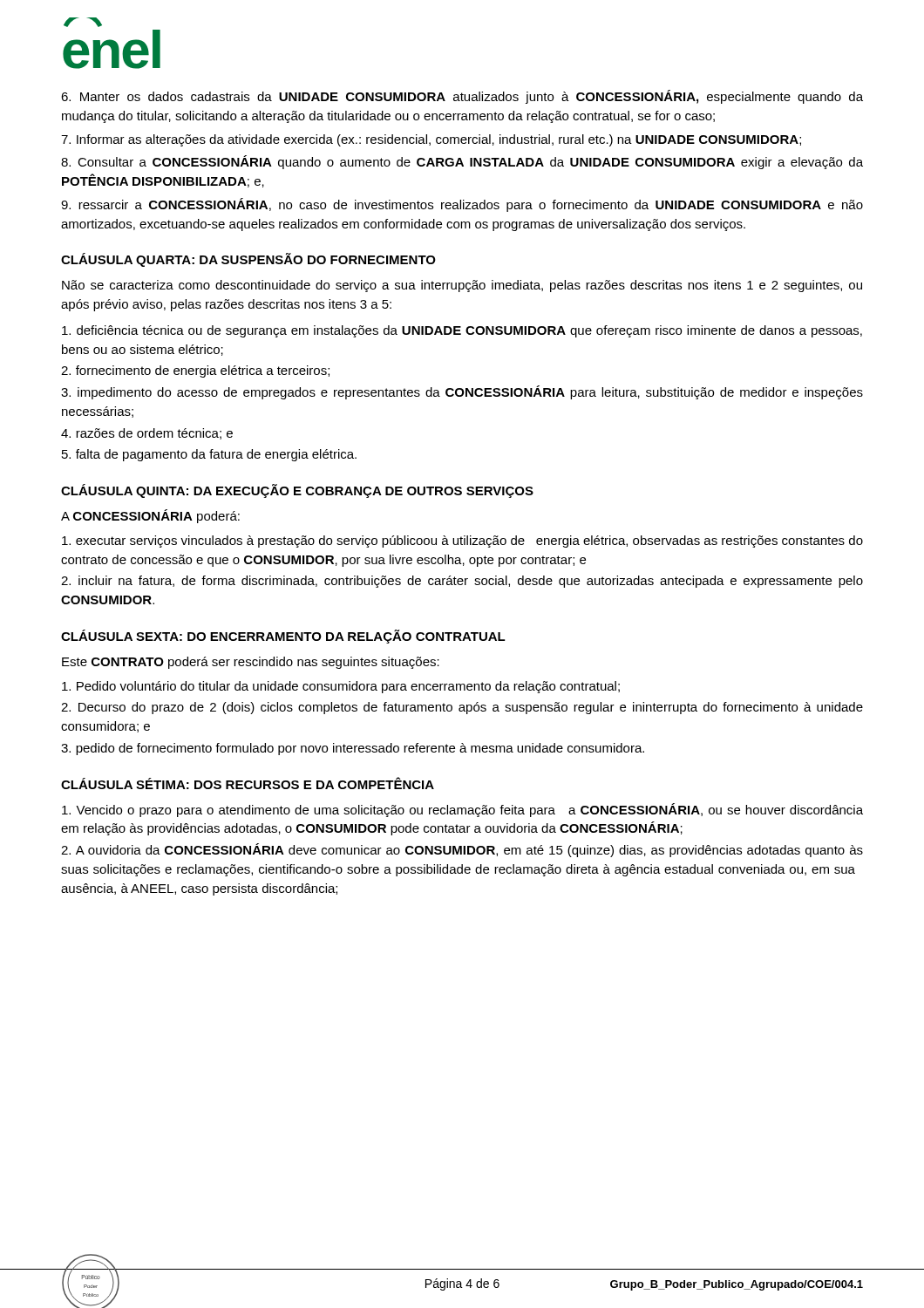Select the passage starting "Pedido voluntário do titular da"
This screenshot has height=1308, width=924.
[341, 685]
